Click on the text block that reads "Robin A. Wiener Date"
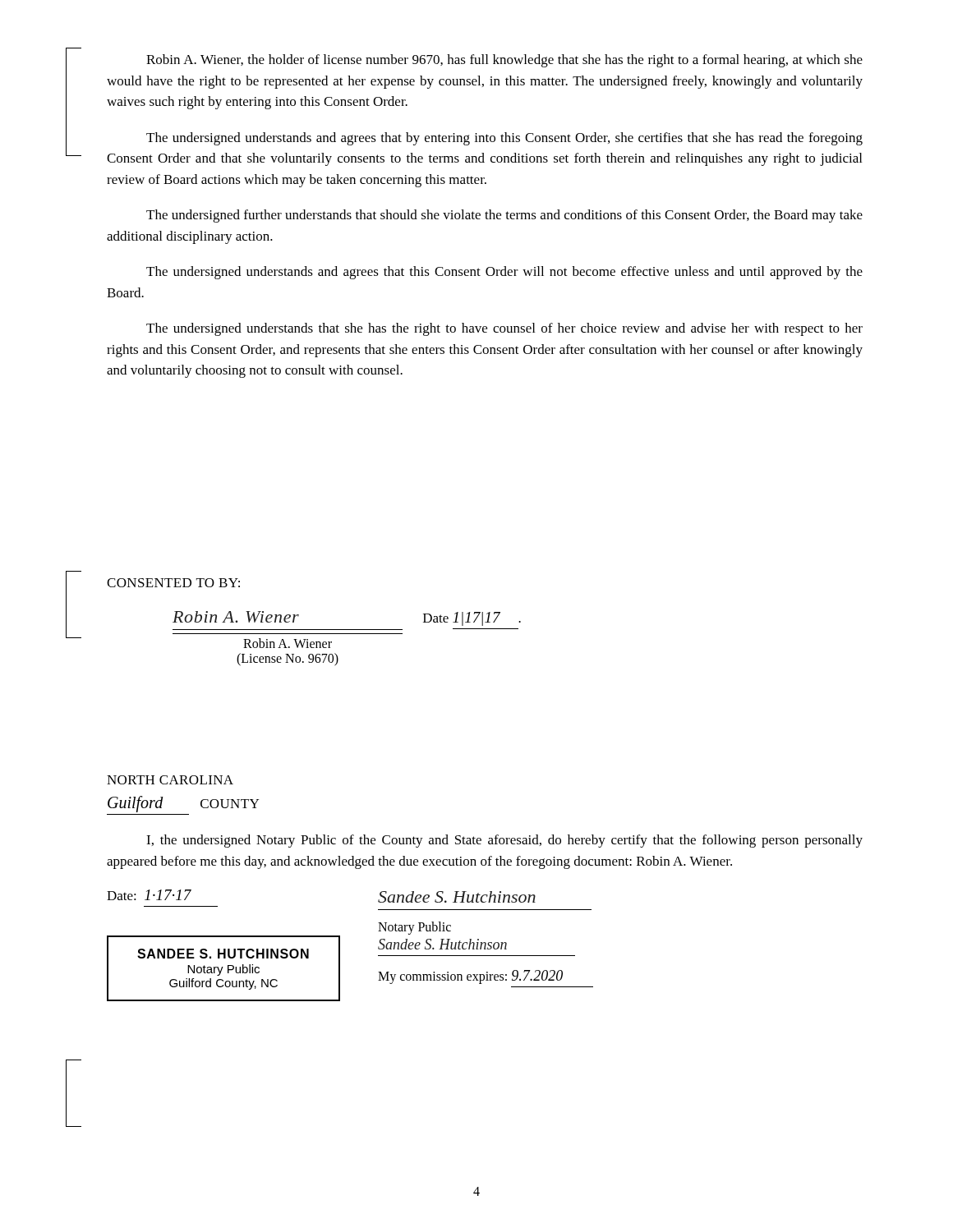This screenshot has height=1232, width=953. tap(485, 636)
